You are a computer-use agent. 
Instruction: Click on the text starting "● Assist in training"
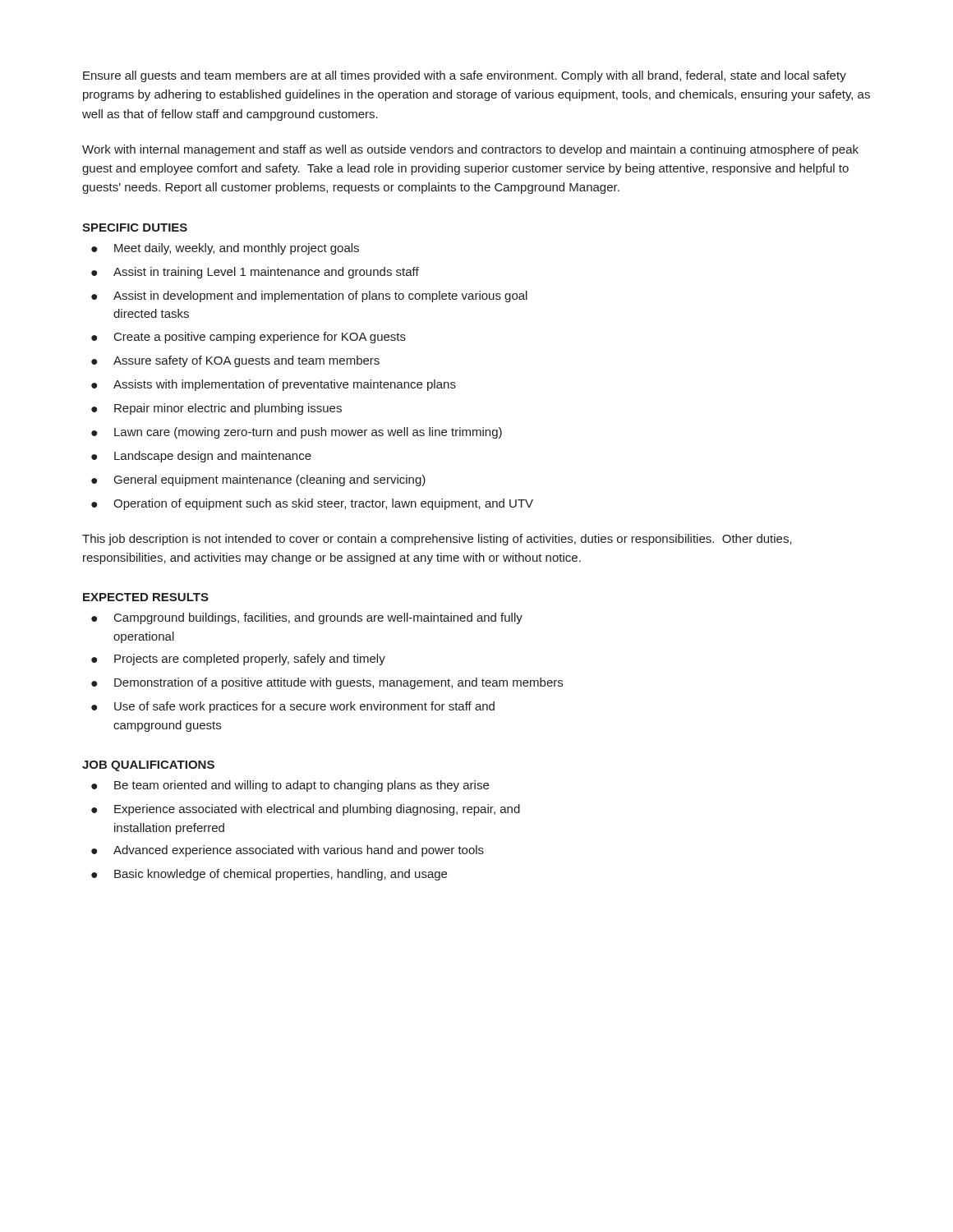(x=255, y=273)
